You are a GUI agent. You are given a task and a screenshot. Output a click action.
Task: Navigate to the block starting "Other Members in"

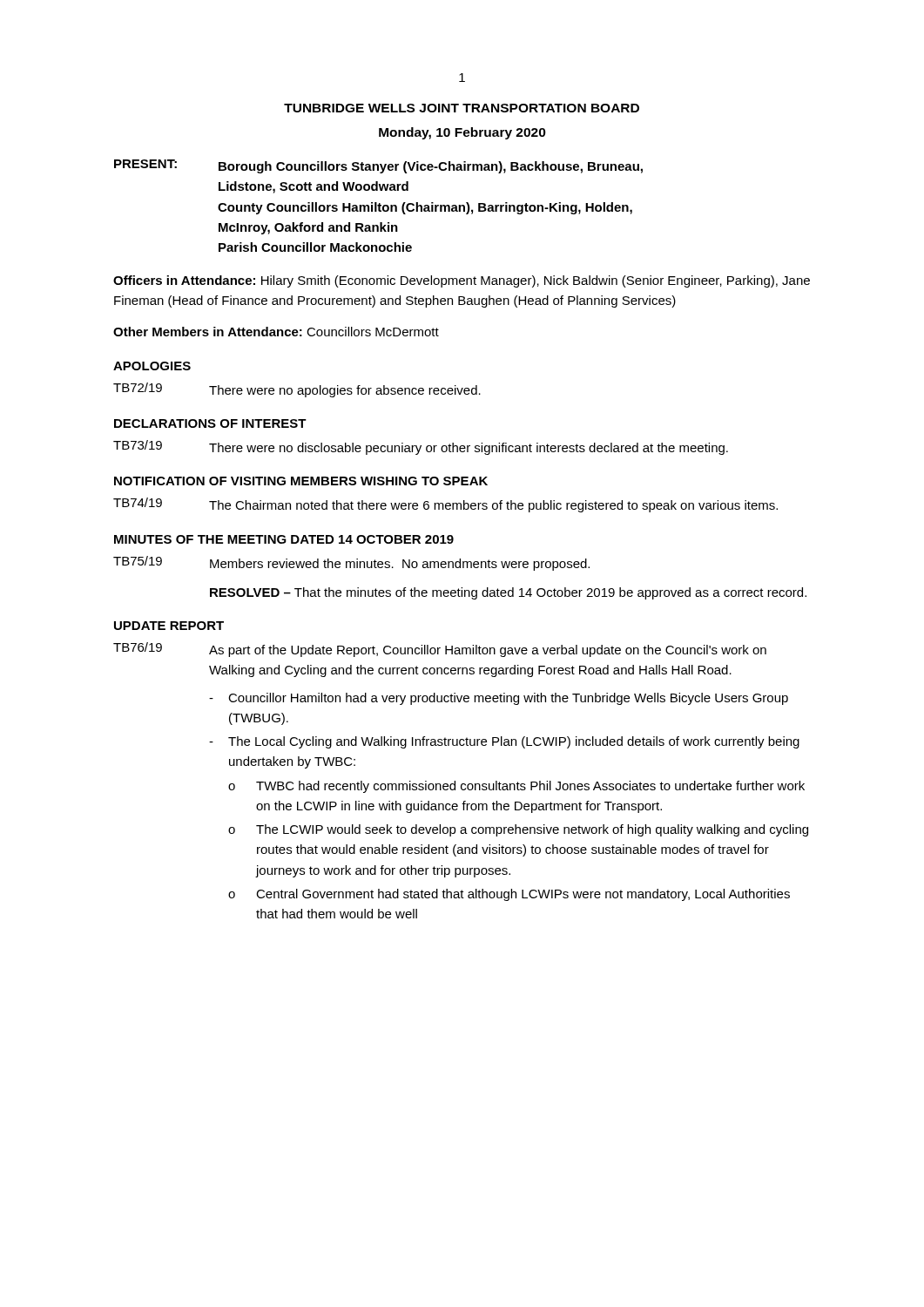276,332
